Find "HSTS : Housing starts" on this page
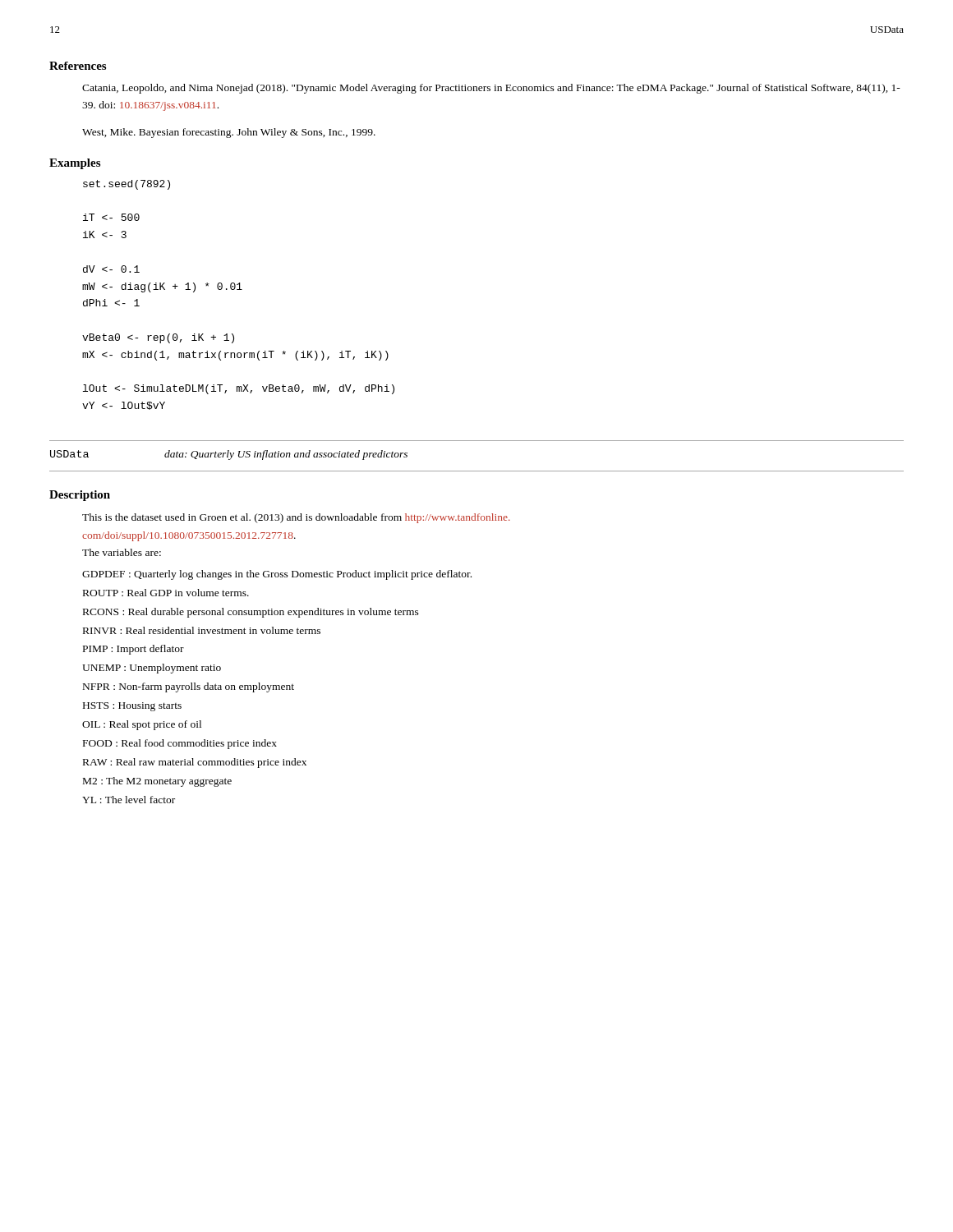 tap(132, 705)
